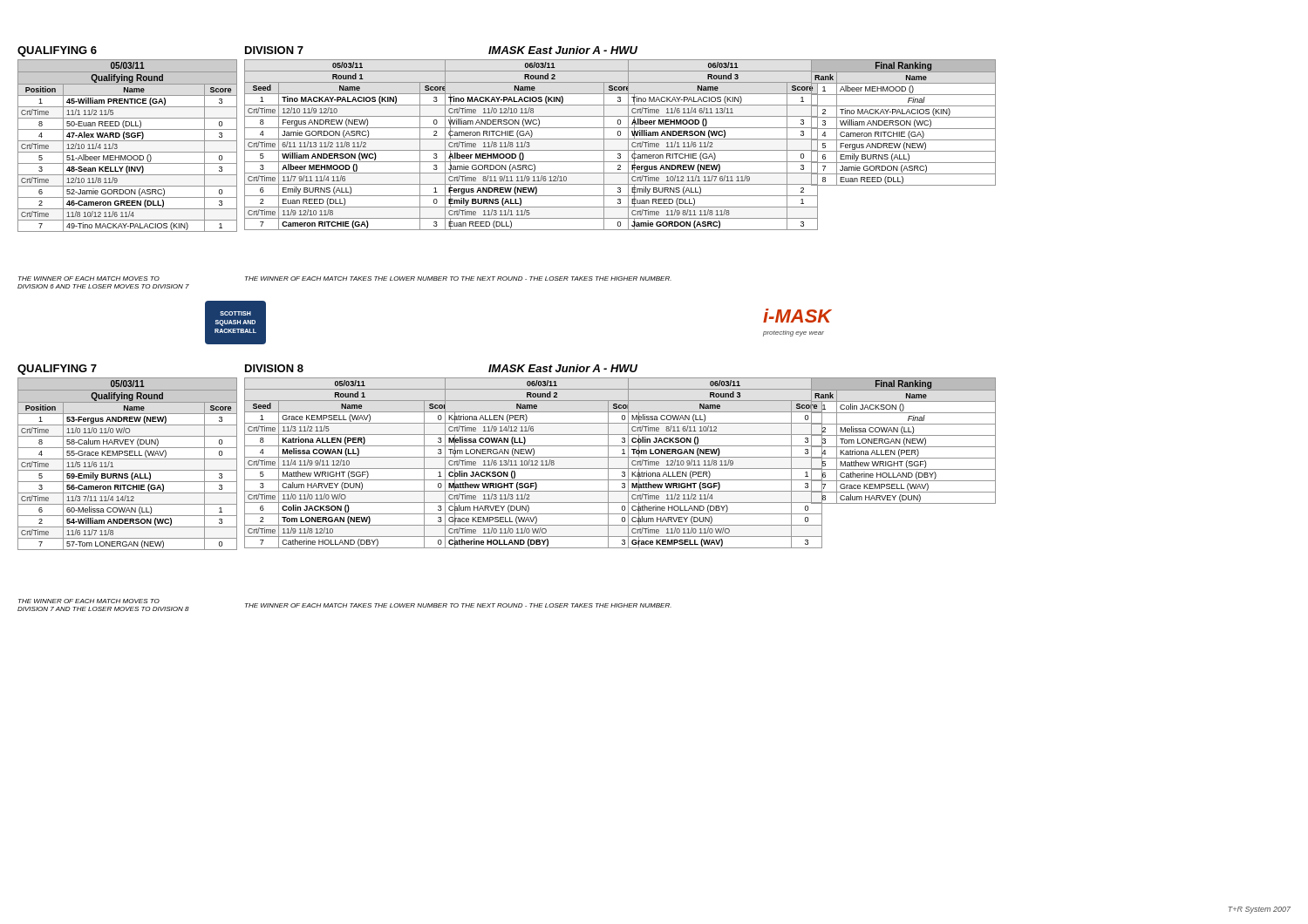1308x924 pixels.
Task: Click on the text block starting "DIVISION 8"
Action: [274, 368]
